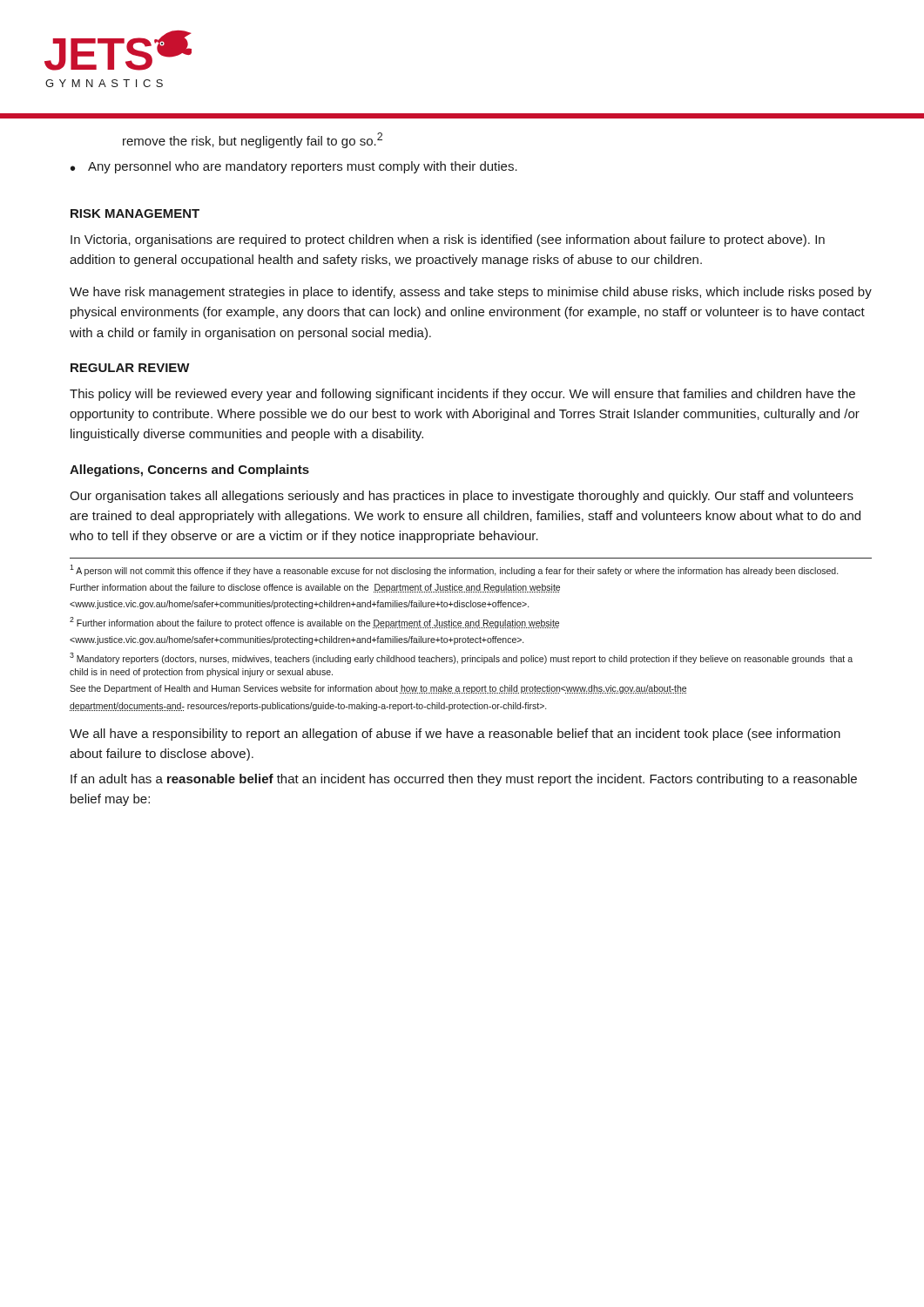Click on the region starting "1 A person"
The height and width of the screenshot is (1307, 924).
click(471, 637)
